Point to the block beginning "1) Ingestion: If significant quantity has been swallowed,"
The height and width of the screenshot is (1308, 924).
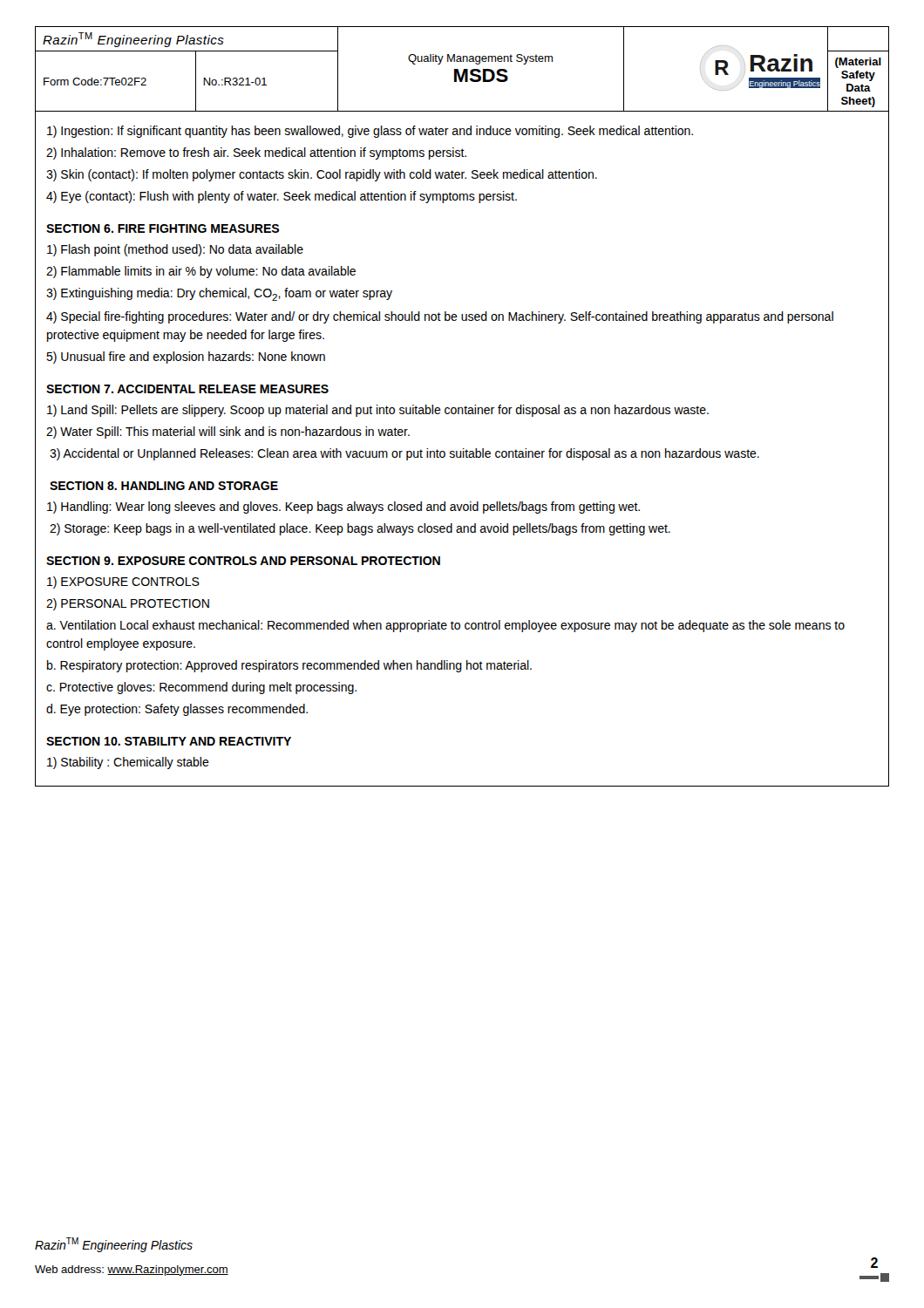pyautogui.click(x=370, y=131)
